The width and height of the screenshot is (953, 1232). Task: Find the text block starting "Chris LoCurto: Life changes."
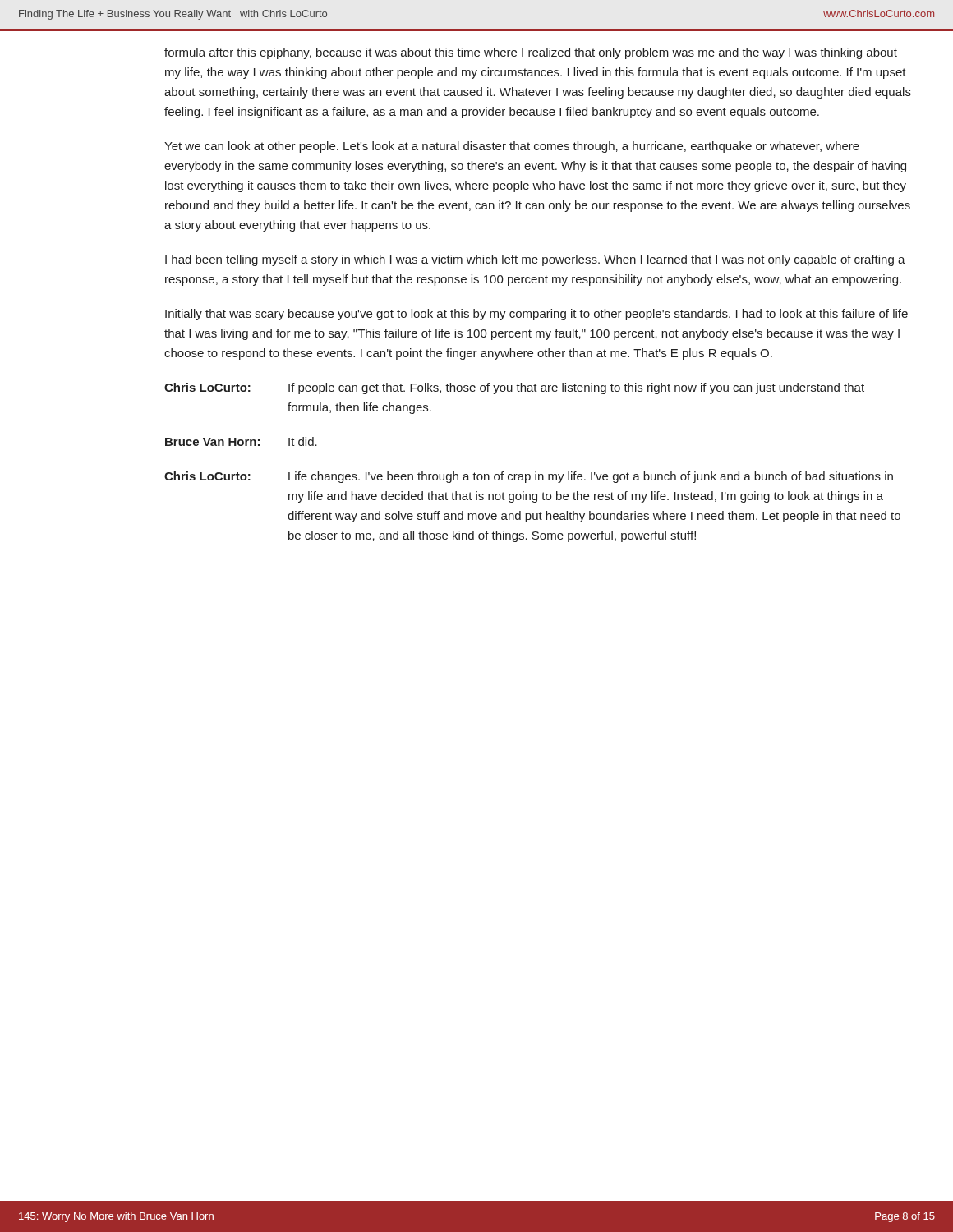click(x=538, y=506)
